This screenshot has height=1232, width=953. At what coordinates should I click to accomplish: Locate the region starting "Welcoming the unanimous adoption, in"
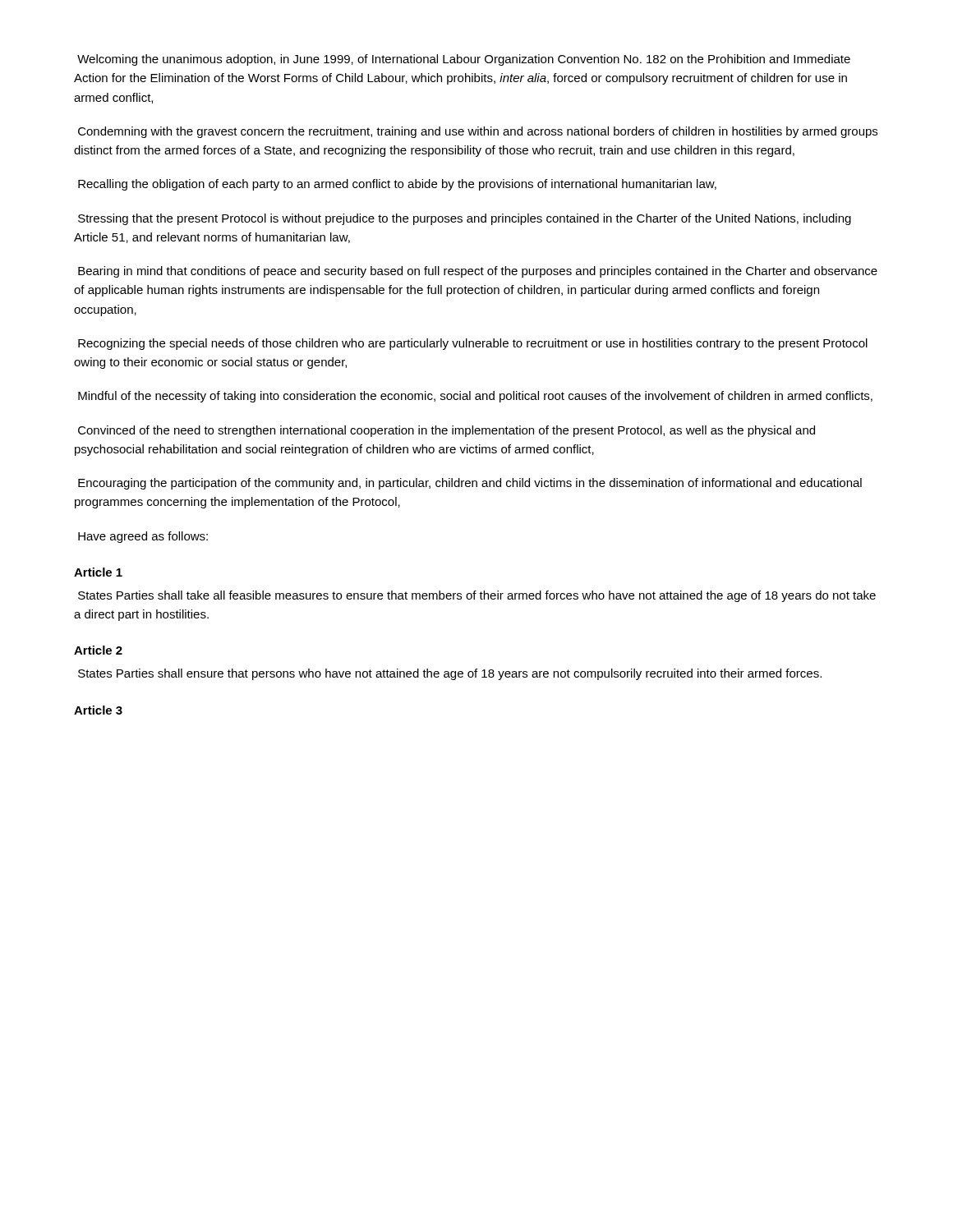[x=462, y=78]
